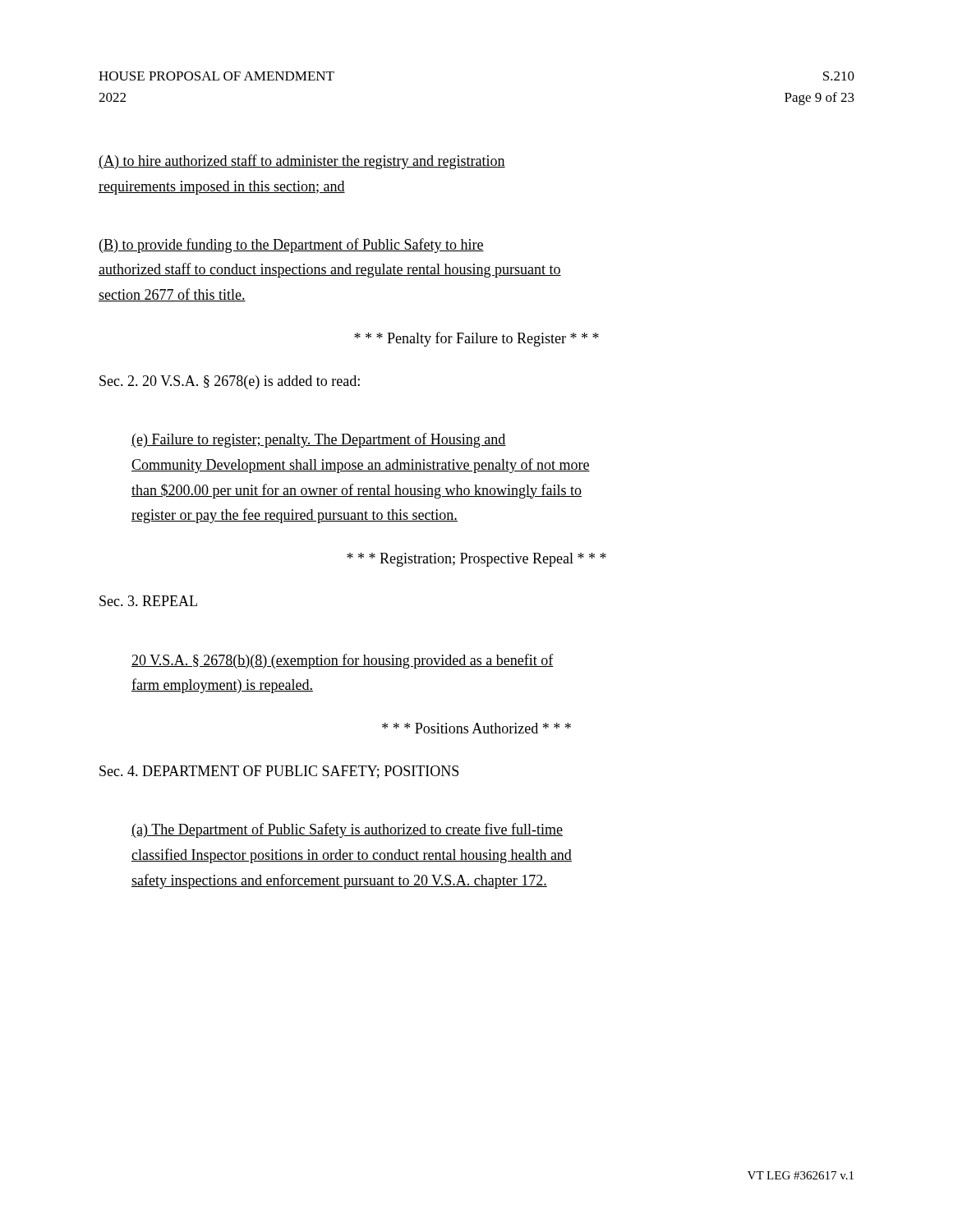Locate the text block starting "20 V.S.A. § 2678(b)(8)"
The image size is (953, 1232).
tap(342, 672)
